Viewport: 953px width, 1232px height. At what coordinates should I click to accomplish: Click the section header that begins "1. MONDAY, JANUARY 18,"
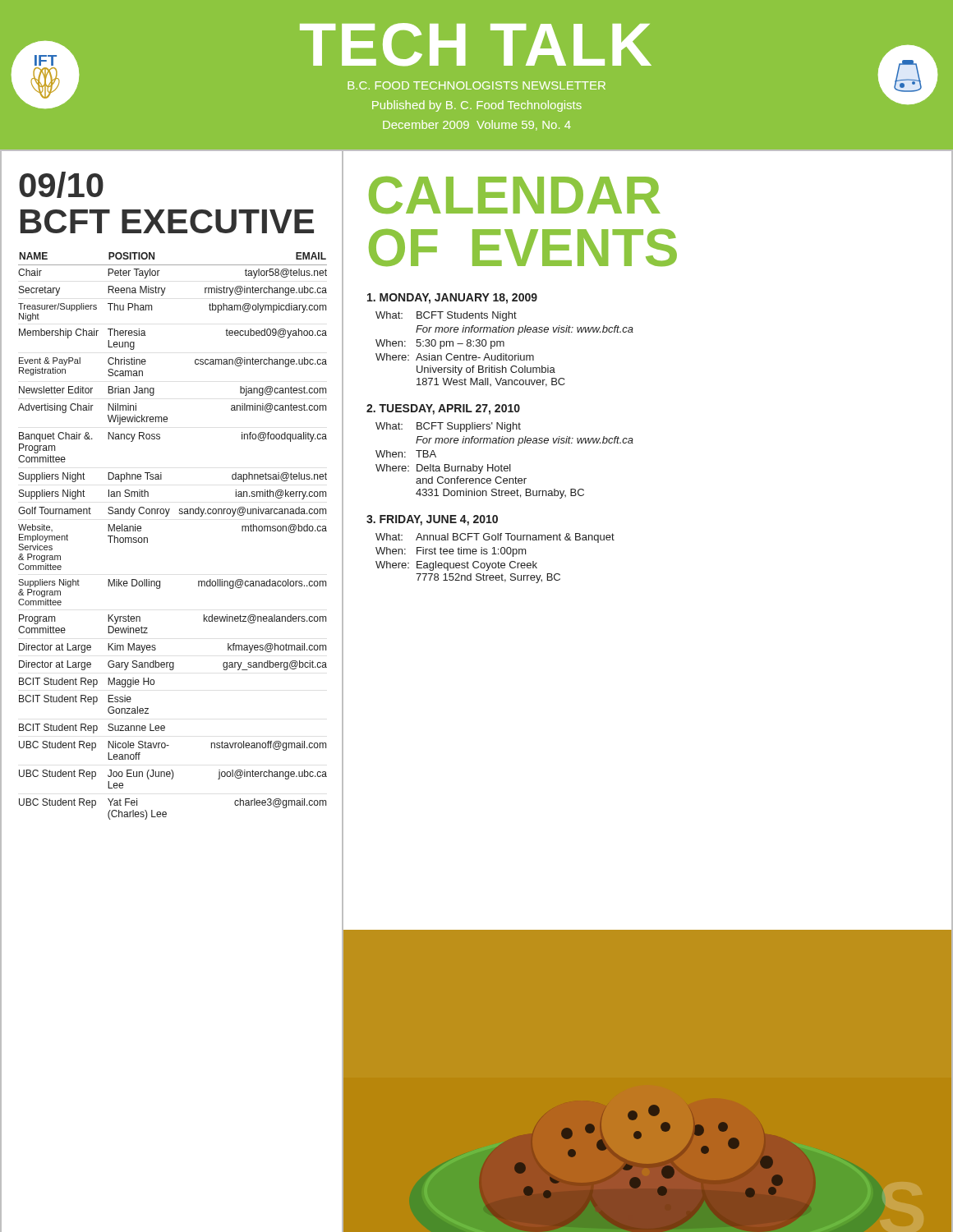452,297
